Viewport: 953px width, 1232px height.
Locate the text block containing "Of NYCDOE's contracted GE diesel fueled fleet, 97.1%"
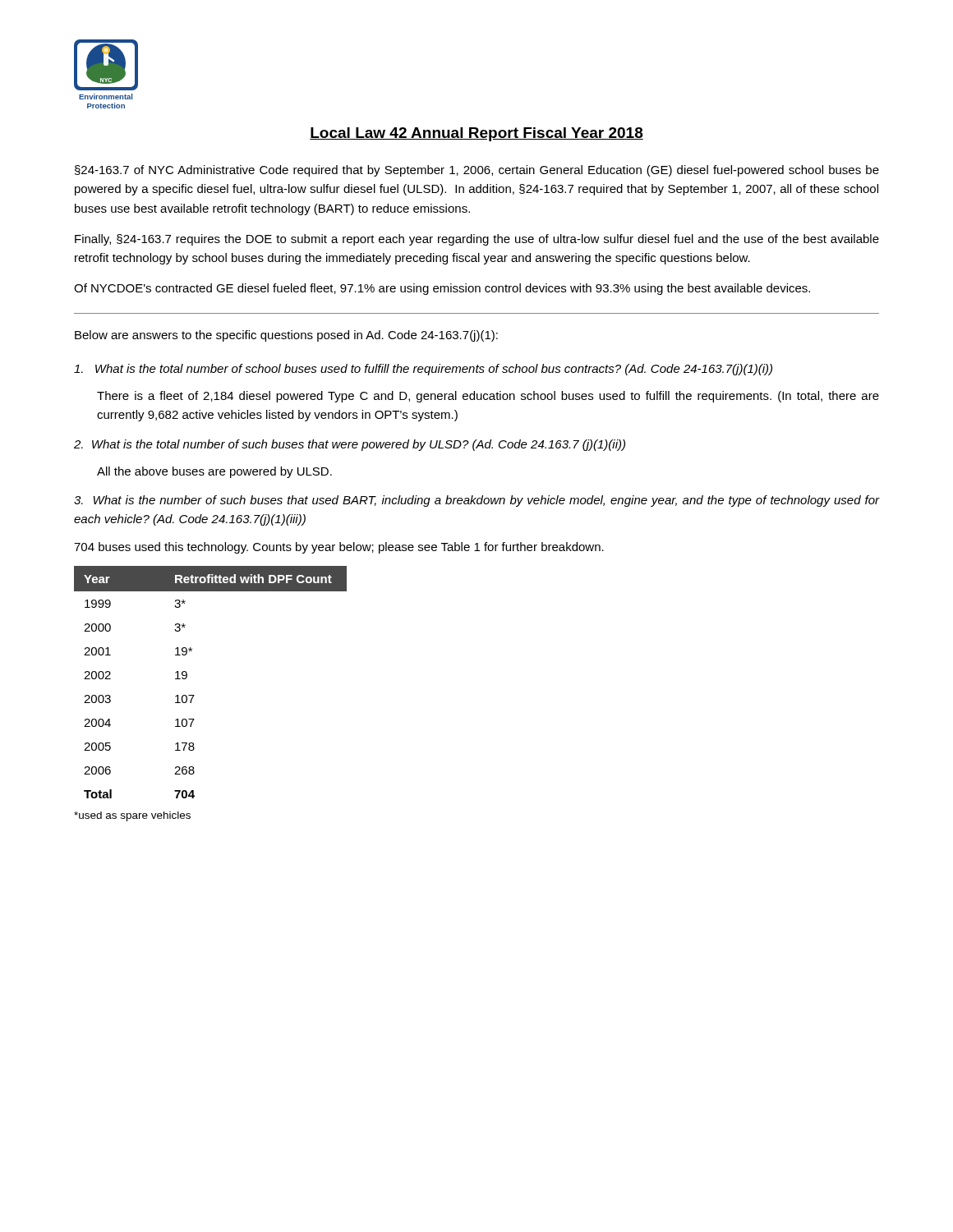click(443, 288)
